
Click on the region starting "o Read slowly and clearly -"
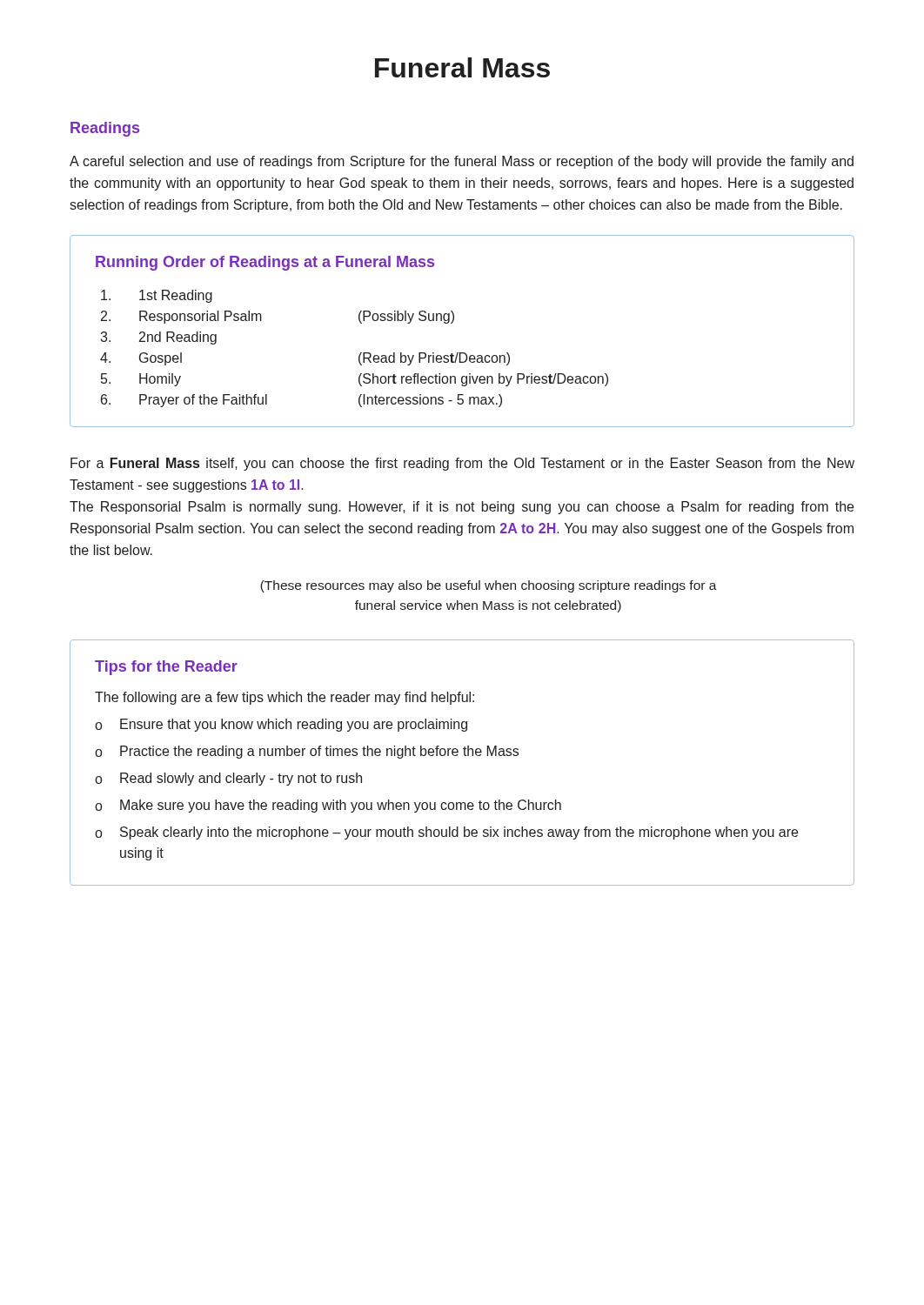(229, 779)
